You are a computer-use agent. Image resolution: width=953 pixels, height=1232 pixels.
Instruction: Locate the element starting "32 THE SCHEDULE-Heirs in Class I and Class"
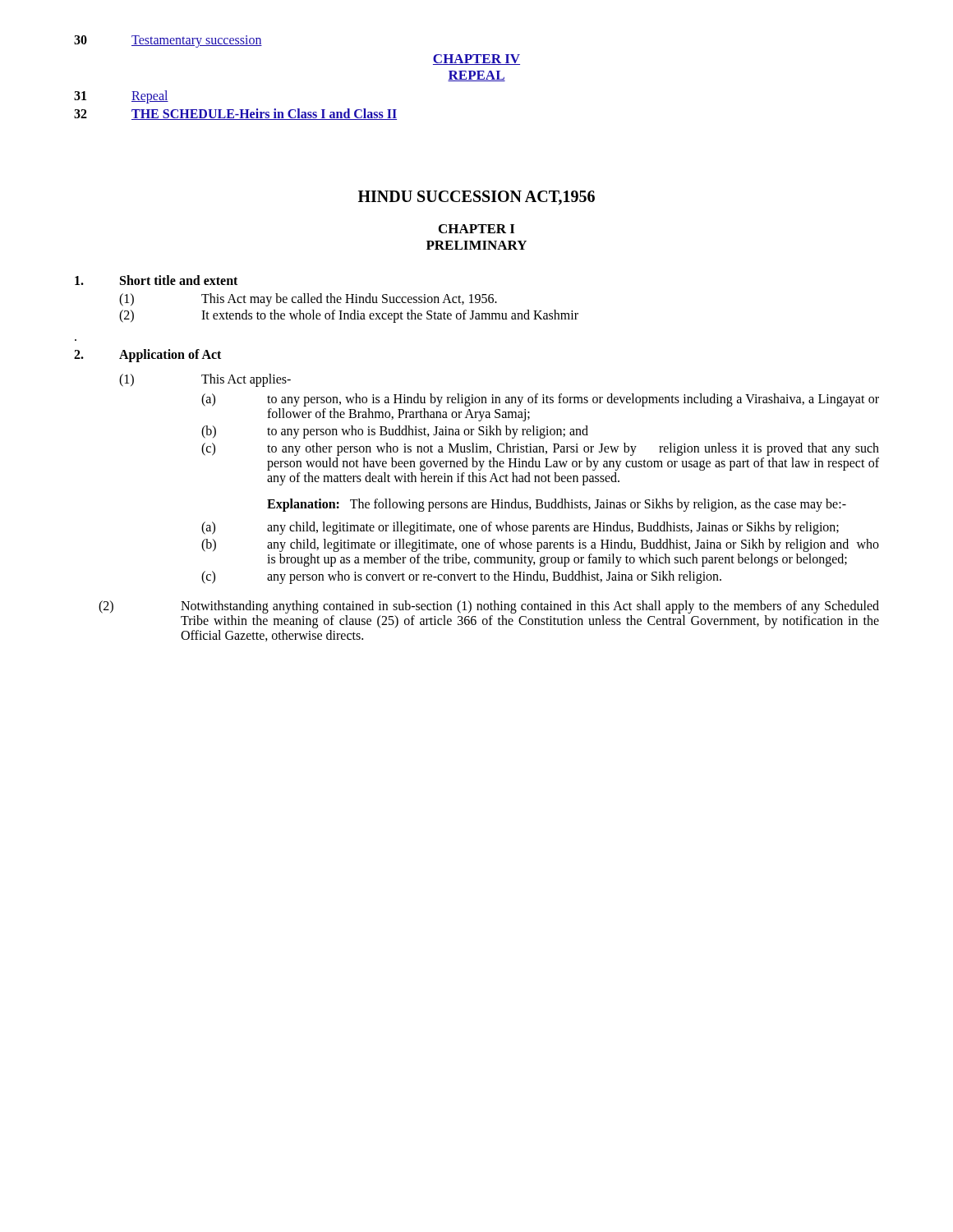tap(235, 114)
